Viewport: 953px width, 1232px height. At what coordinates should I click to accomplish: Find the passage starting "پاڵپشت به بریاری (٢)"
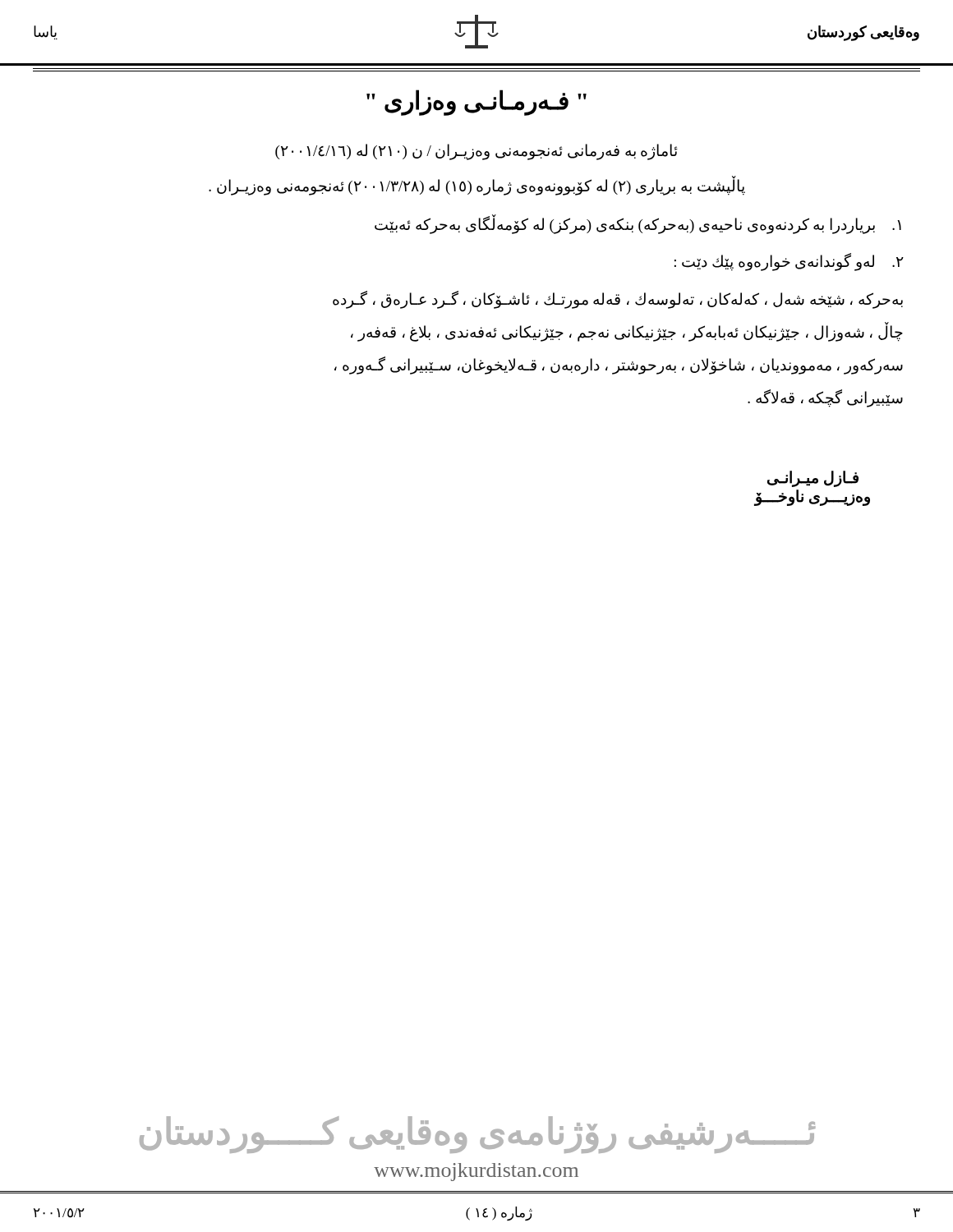pyautogui.click(x=476, y=186)
